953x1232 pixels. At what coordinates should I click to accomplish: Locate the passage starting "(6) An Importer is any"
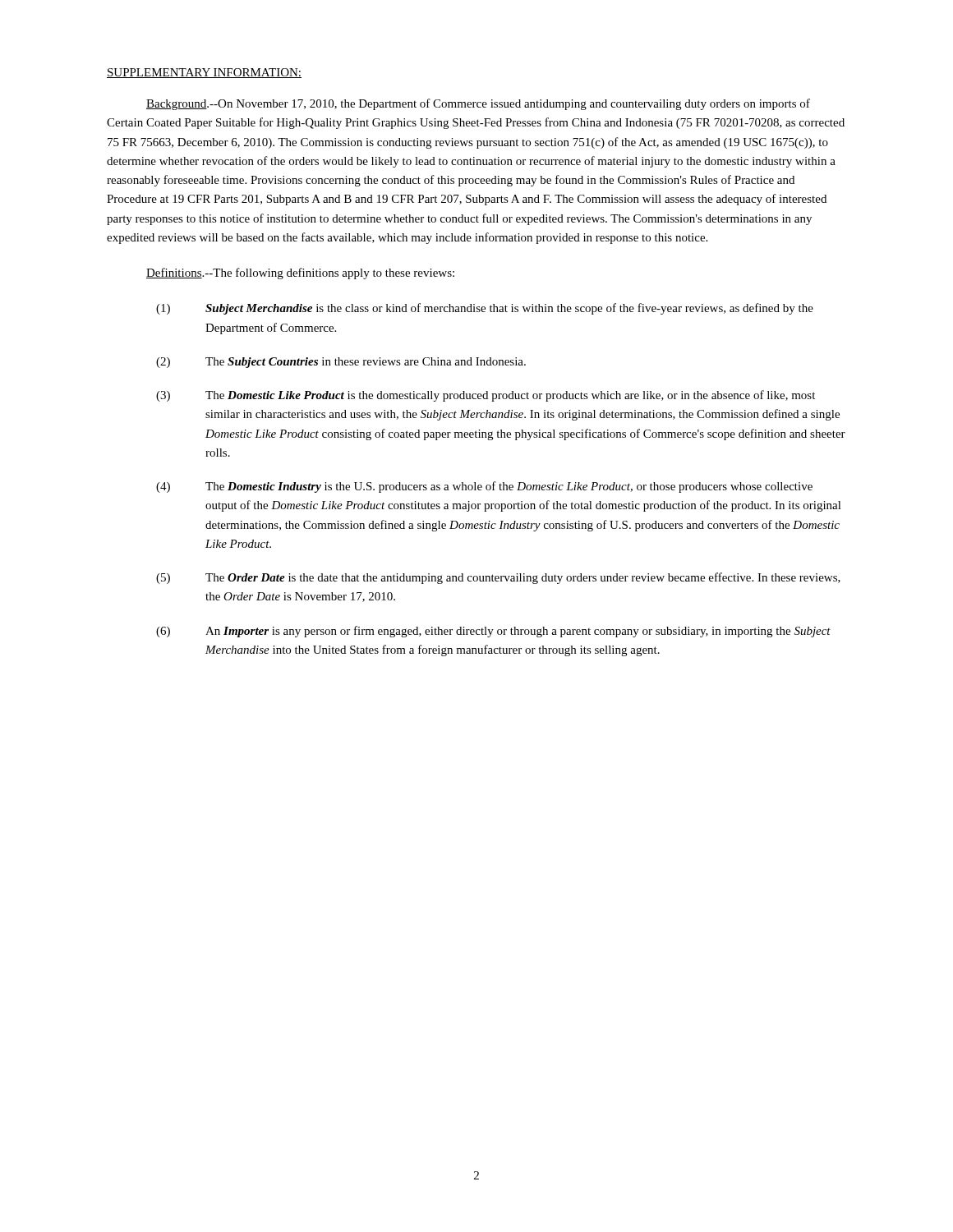point(501,640)
